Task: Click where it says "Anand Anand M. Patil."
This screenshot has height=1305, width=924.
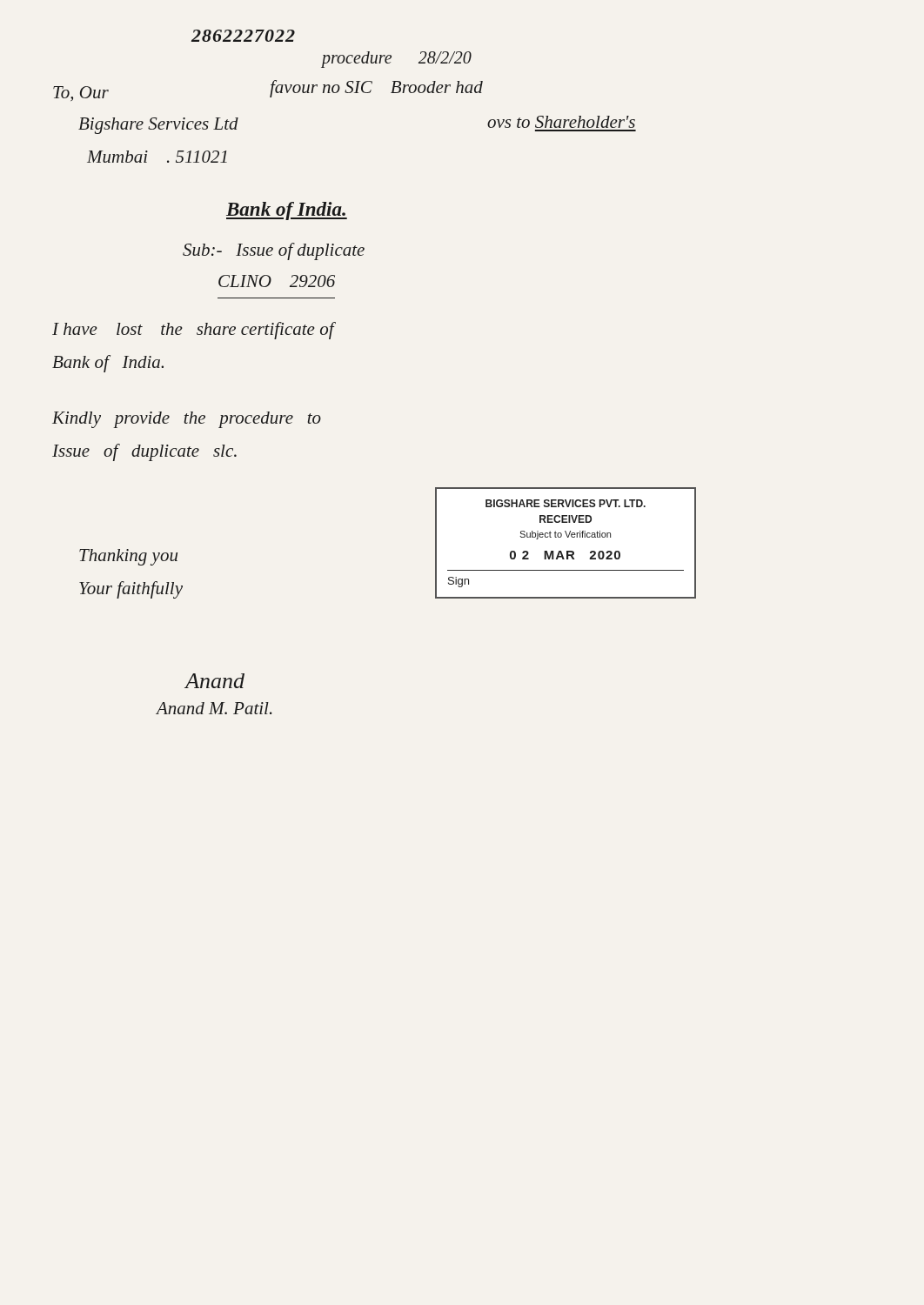Action: click(215, 693)
